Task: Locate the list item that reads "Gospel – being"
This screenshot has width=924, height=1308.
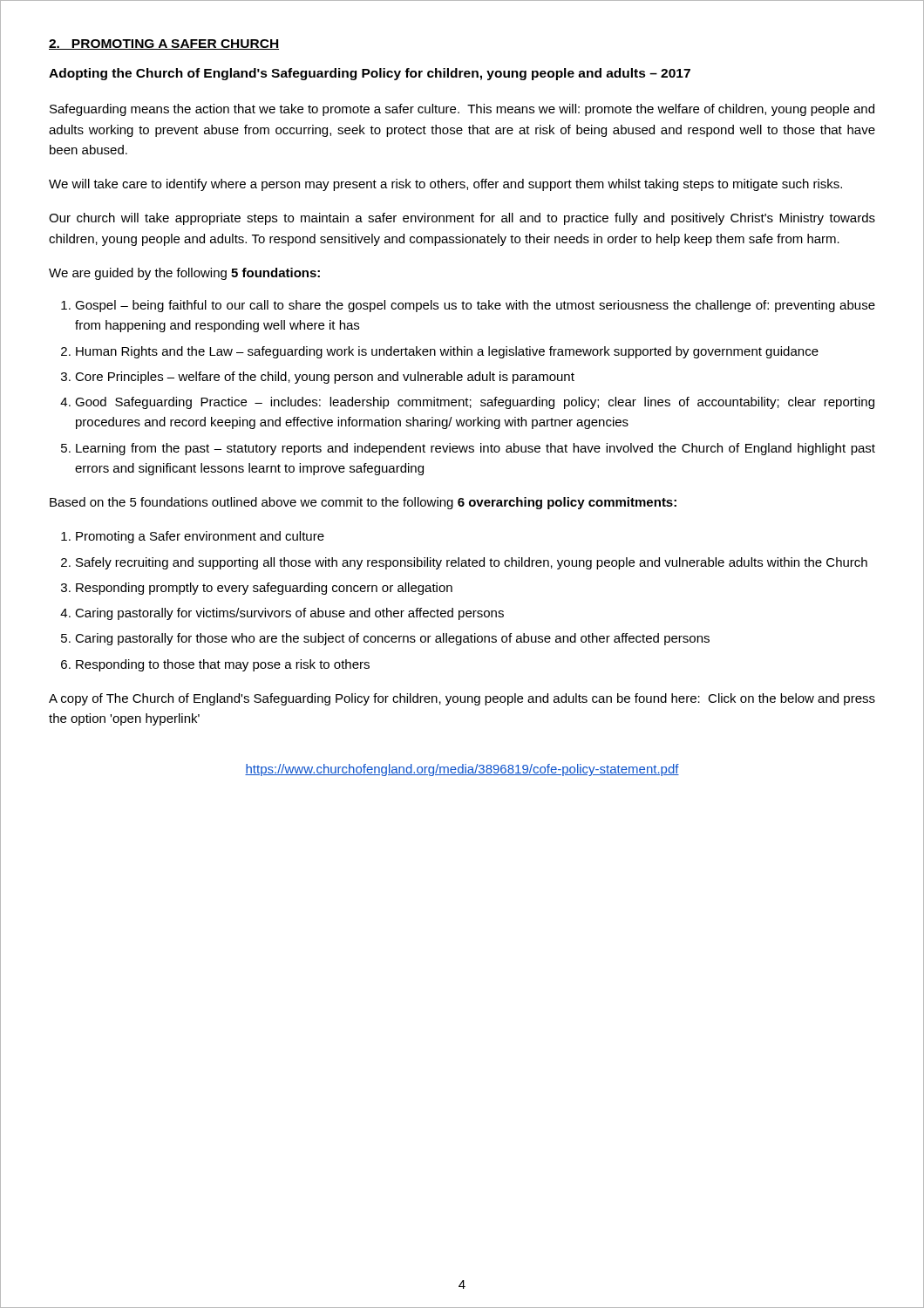Action: [475, 315]
